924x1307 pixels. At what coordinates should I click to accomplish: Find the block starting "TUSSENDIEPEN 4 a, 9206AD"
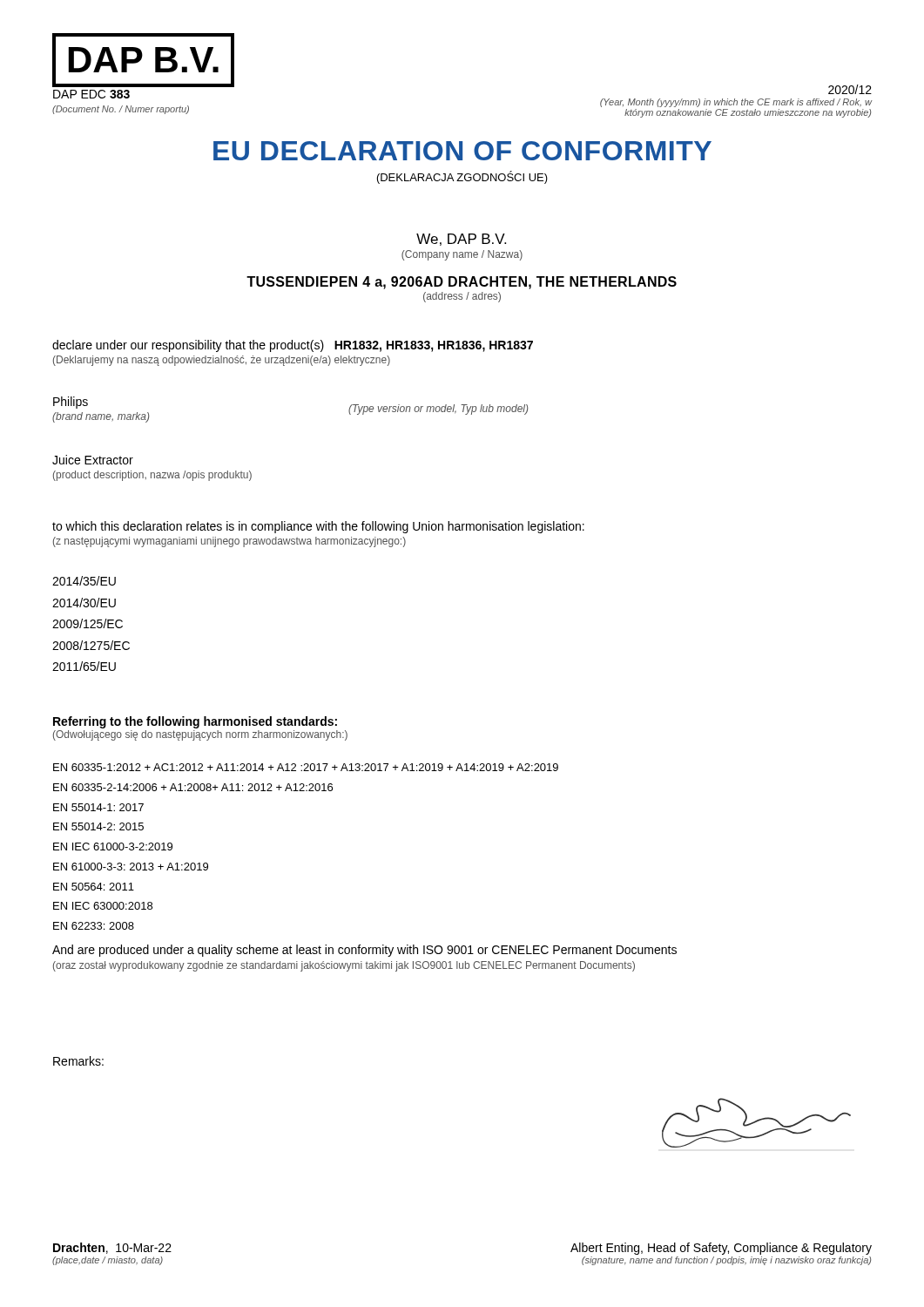[x=462, y=288]
